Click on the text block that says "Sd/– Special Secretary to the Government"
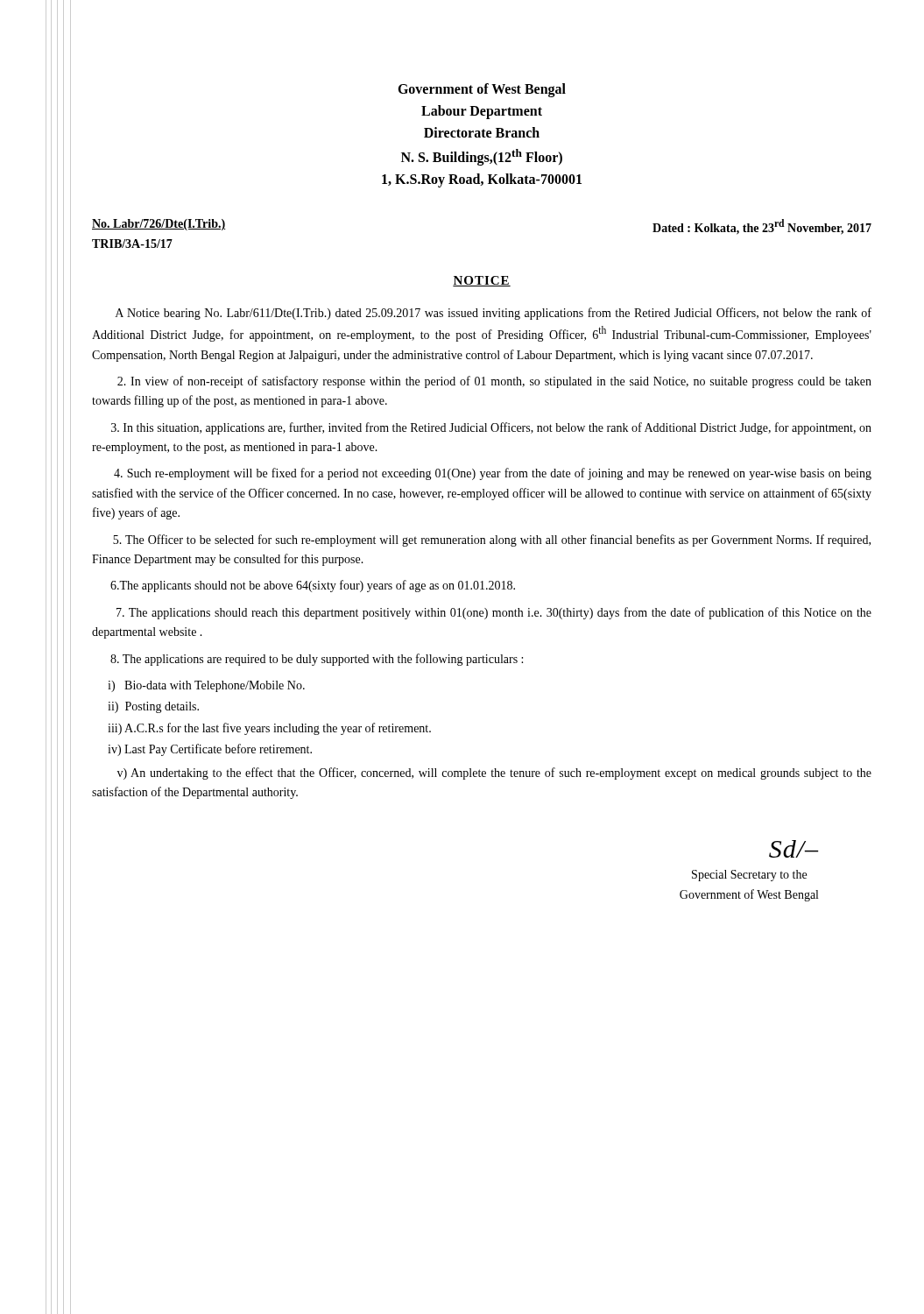Viewport: 924px width, 1314px height. (794, 849)
